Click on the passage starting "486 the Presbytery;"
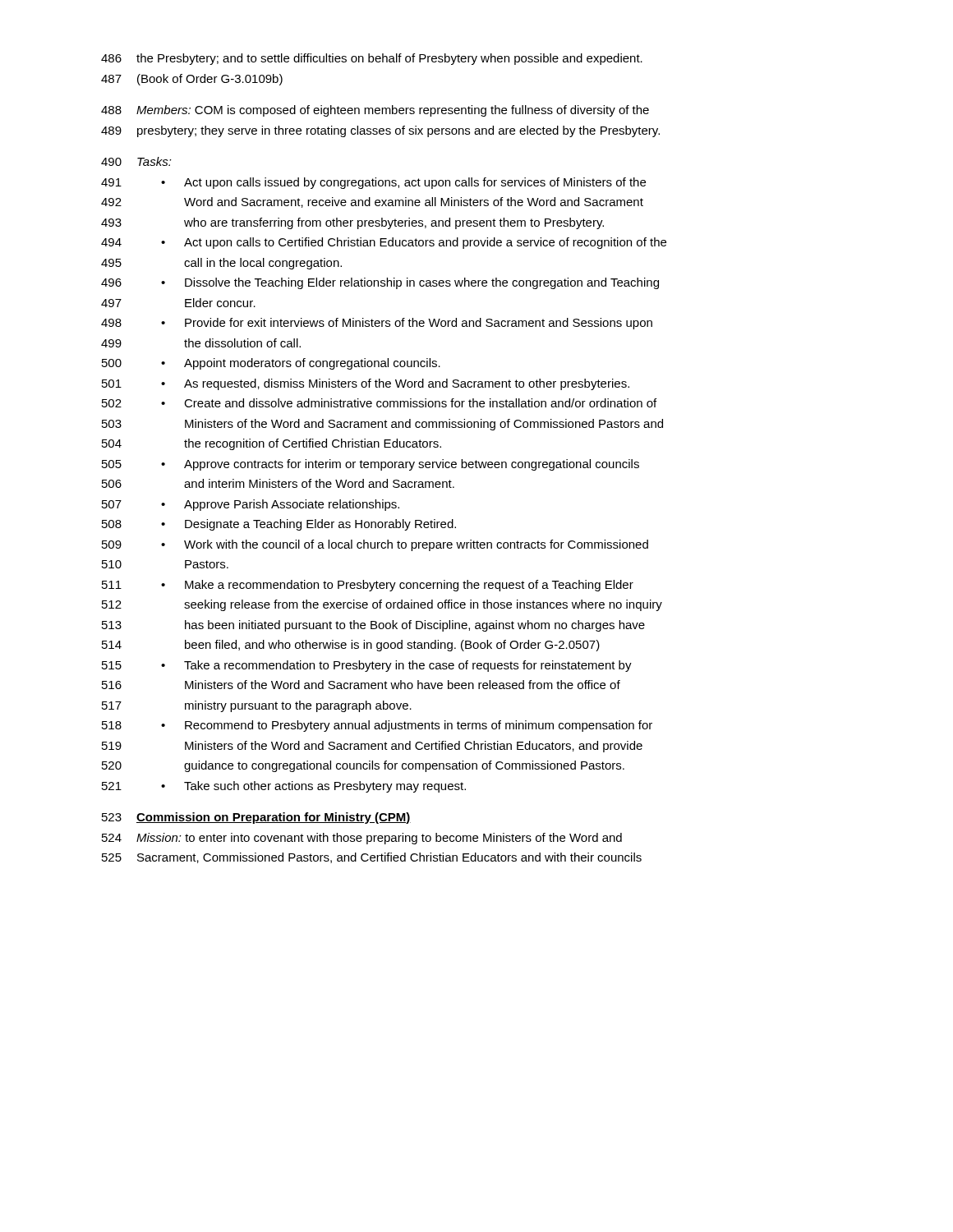The image size is (953, 1232). (x=476, y=69)
